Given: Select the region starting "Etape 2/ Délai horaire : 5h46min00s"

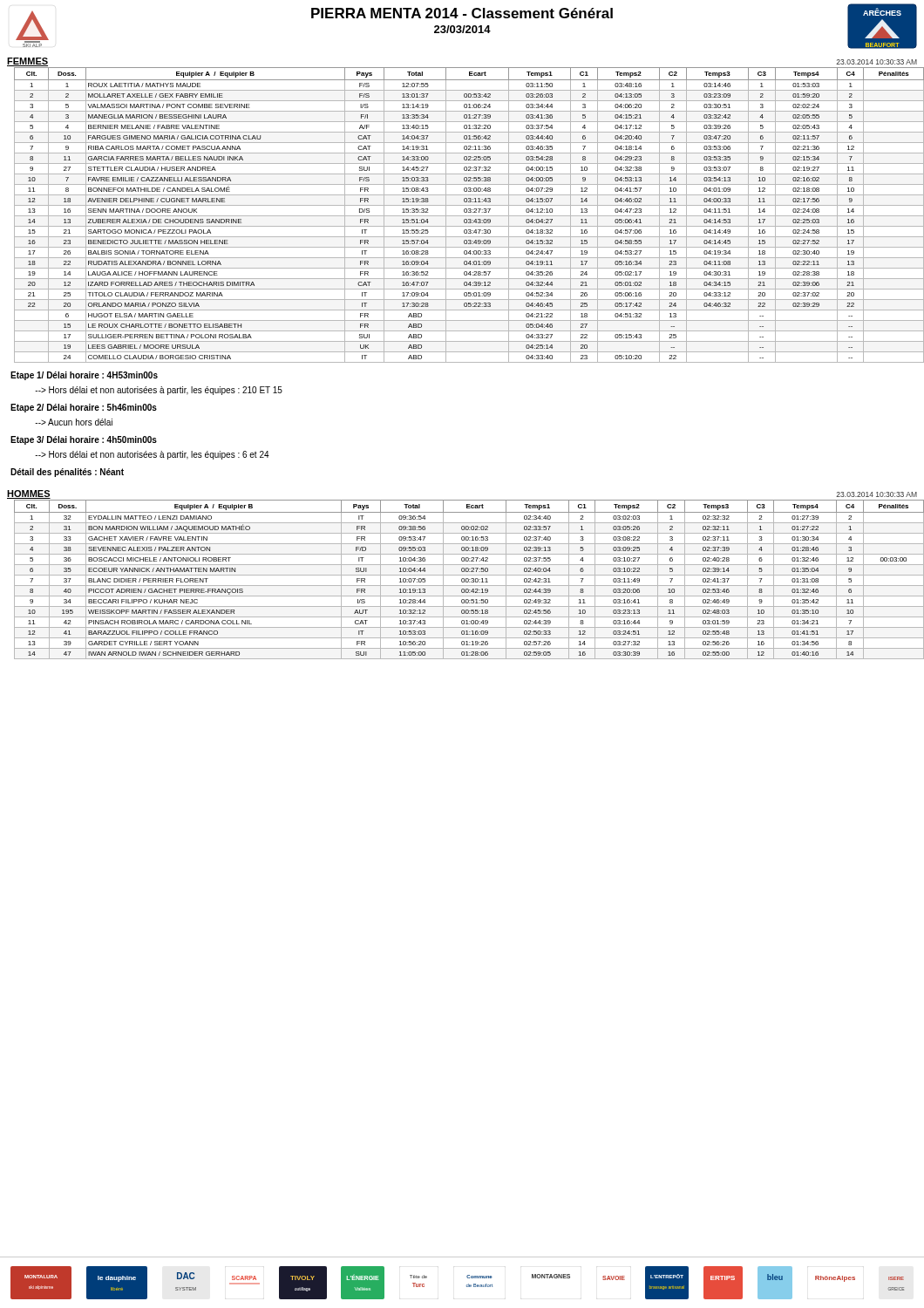Looking at the screenshot, I should tap(84, 408).
